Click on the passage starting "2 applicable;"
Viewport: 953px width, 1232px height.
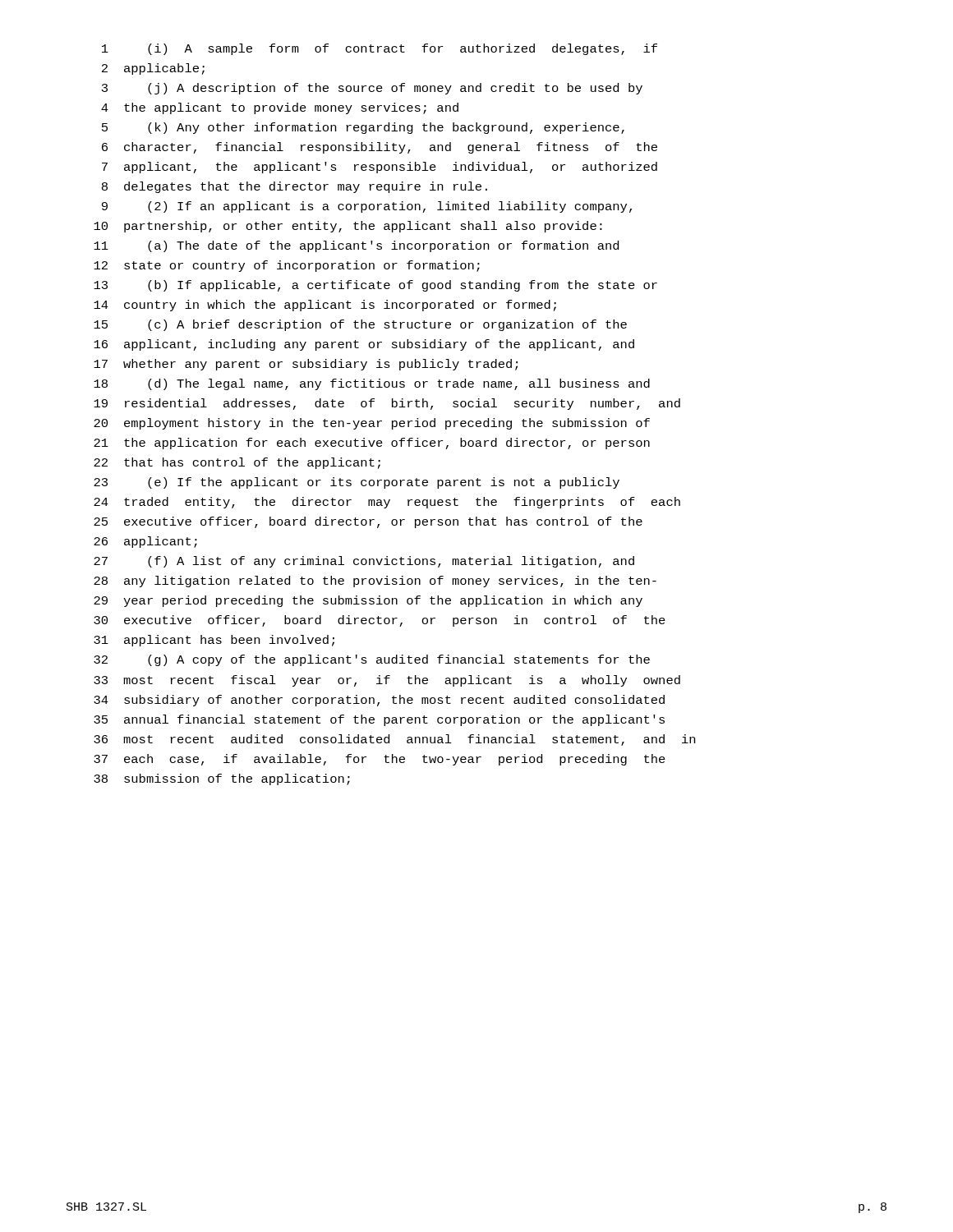[153, 69]
